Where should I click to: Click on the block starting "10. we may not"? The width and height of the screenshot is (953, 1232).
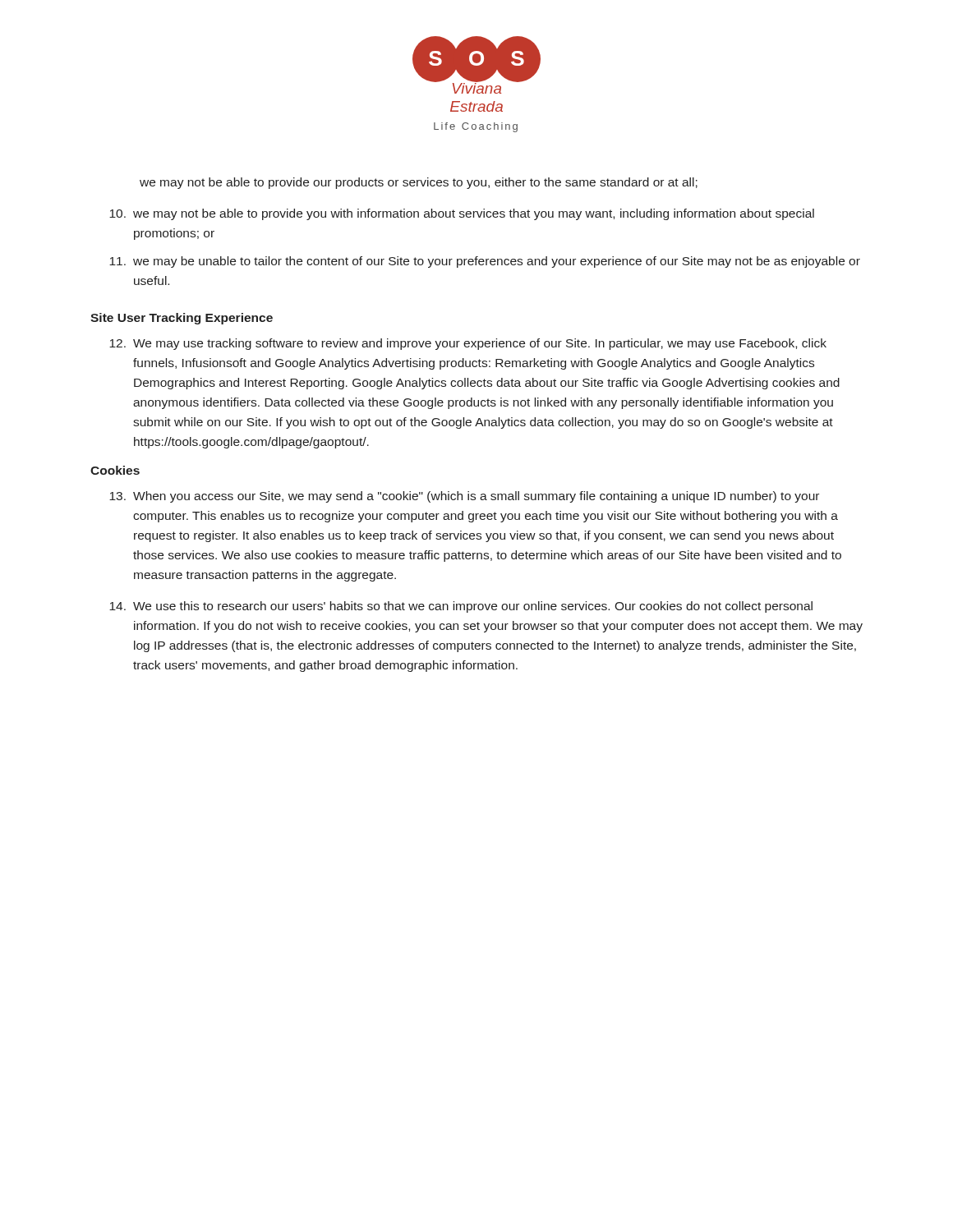click(476, 223)
